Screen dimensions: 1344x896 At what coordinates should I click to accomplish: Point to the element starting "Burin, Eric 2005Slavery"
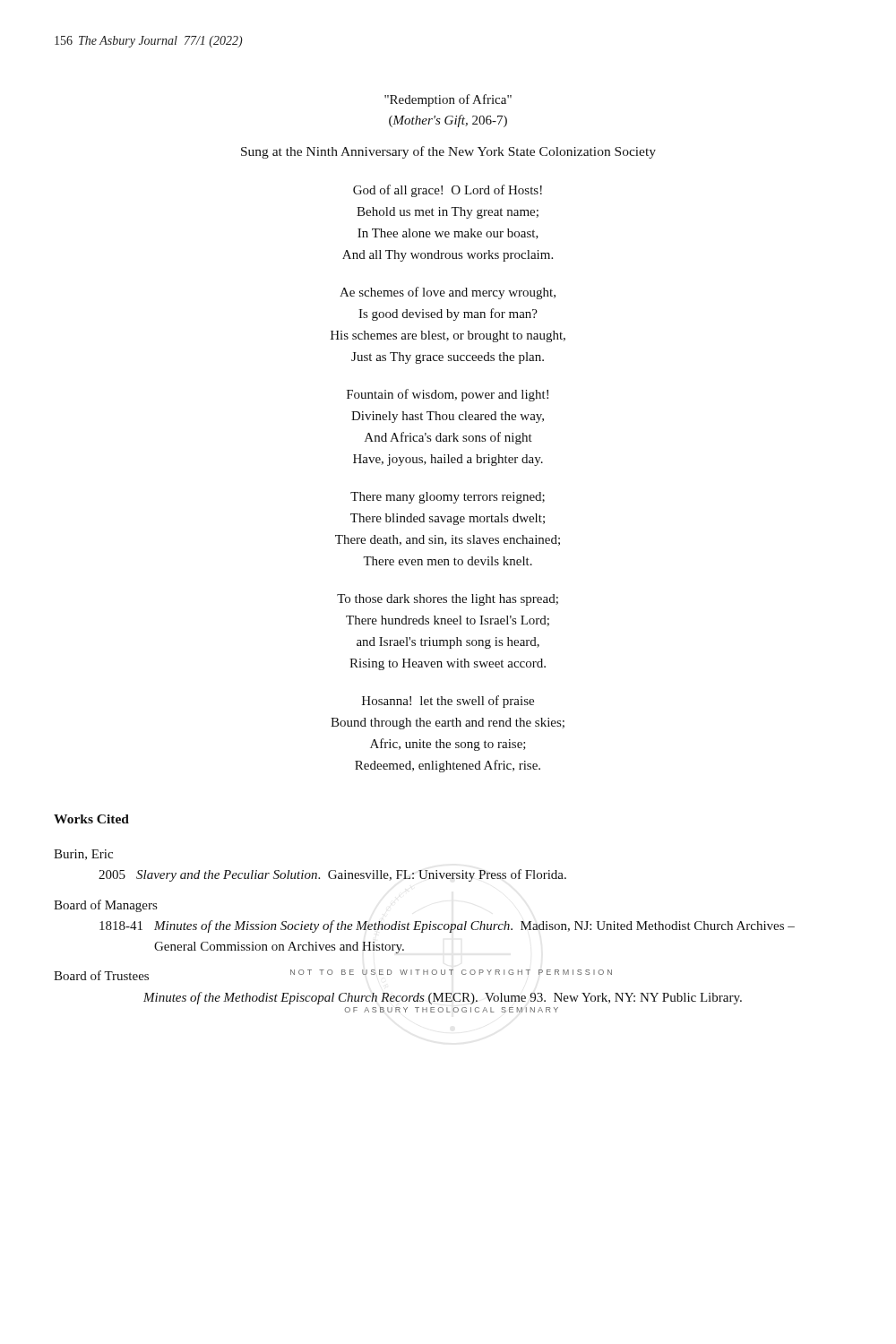pos(444,926)
